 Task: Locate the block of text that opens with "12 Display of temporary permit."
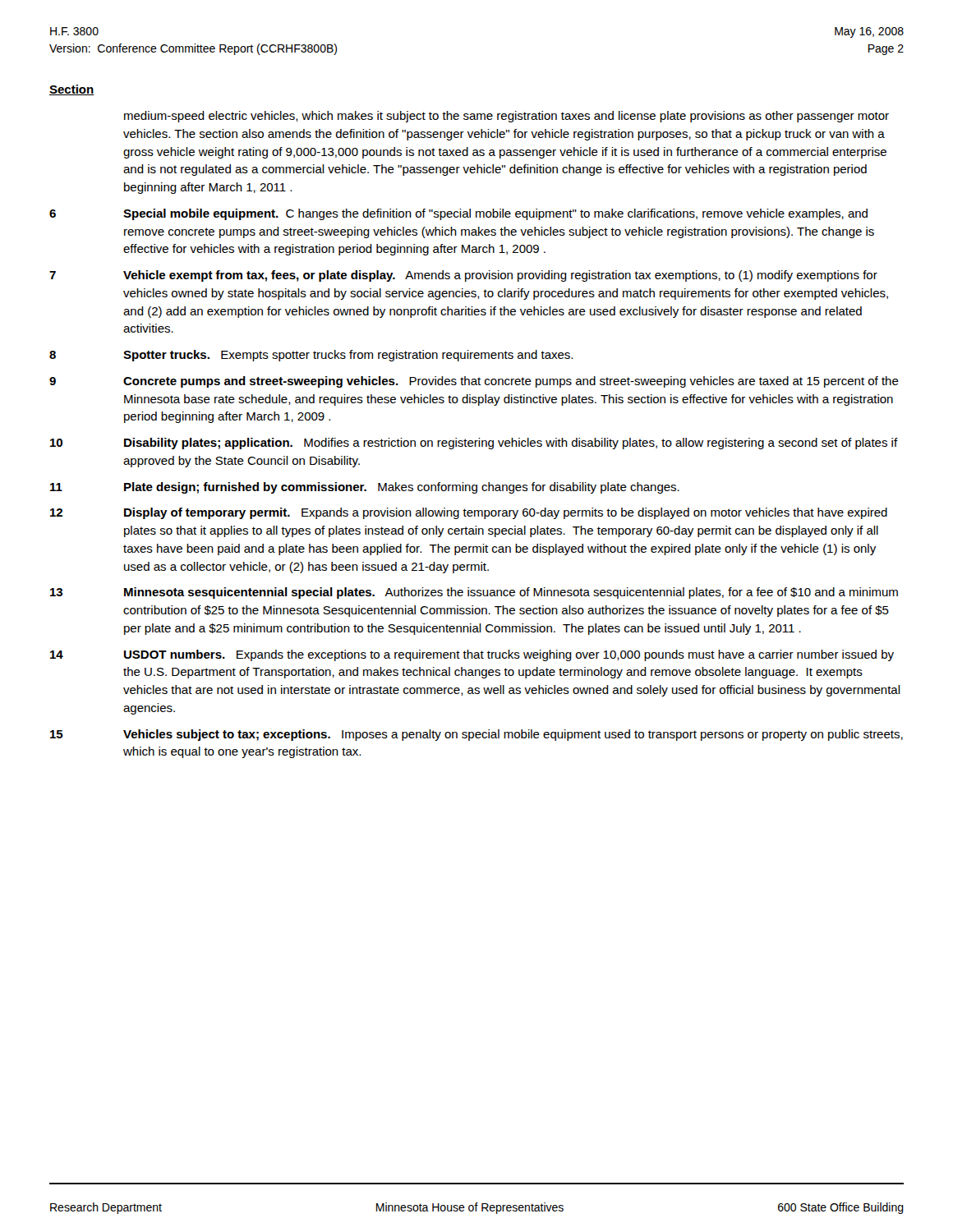(x=476, y=539)
